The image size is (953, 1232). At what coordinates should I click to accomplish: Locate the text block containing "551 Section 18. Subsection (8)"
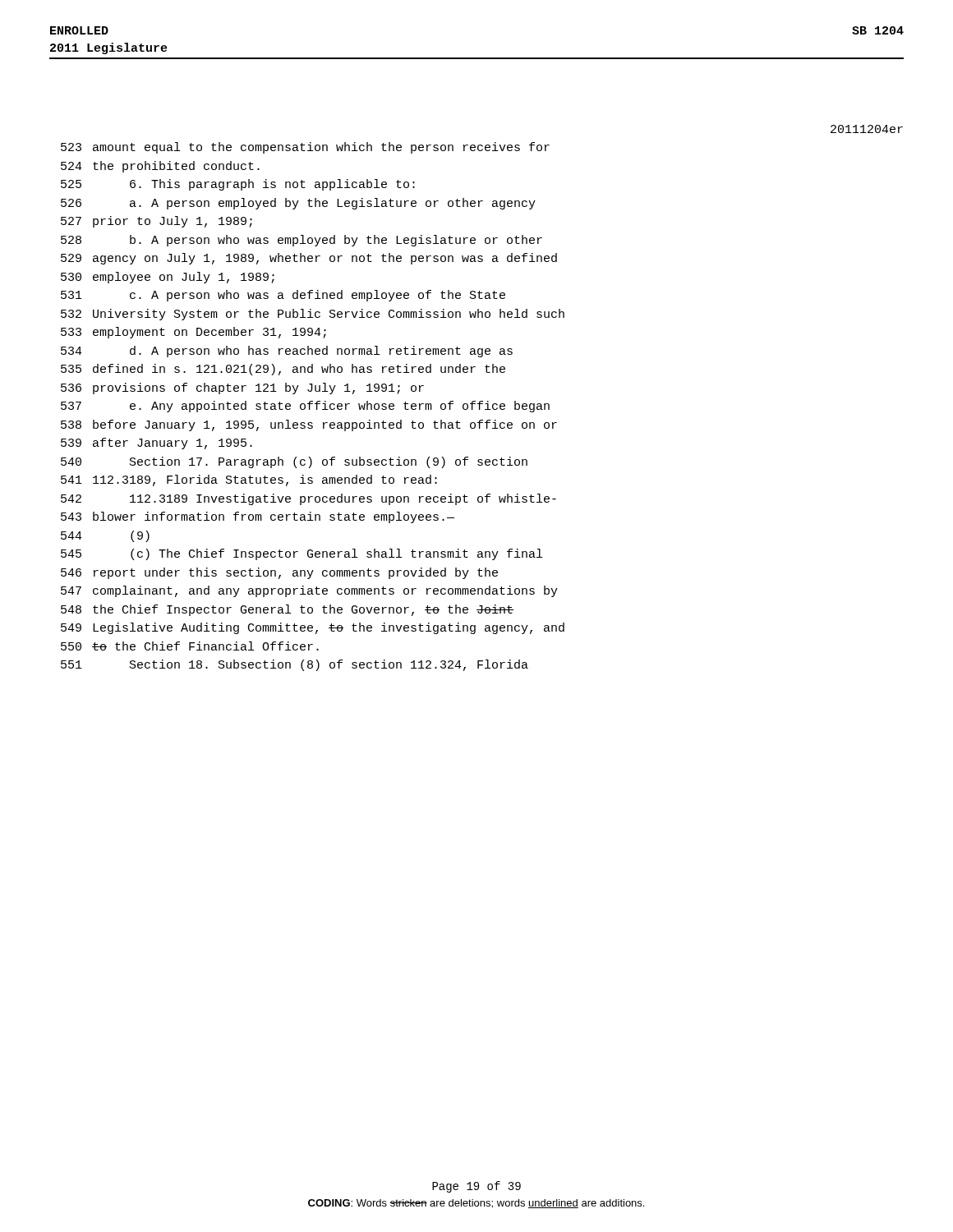pos(476,666)
